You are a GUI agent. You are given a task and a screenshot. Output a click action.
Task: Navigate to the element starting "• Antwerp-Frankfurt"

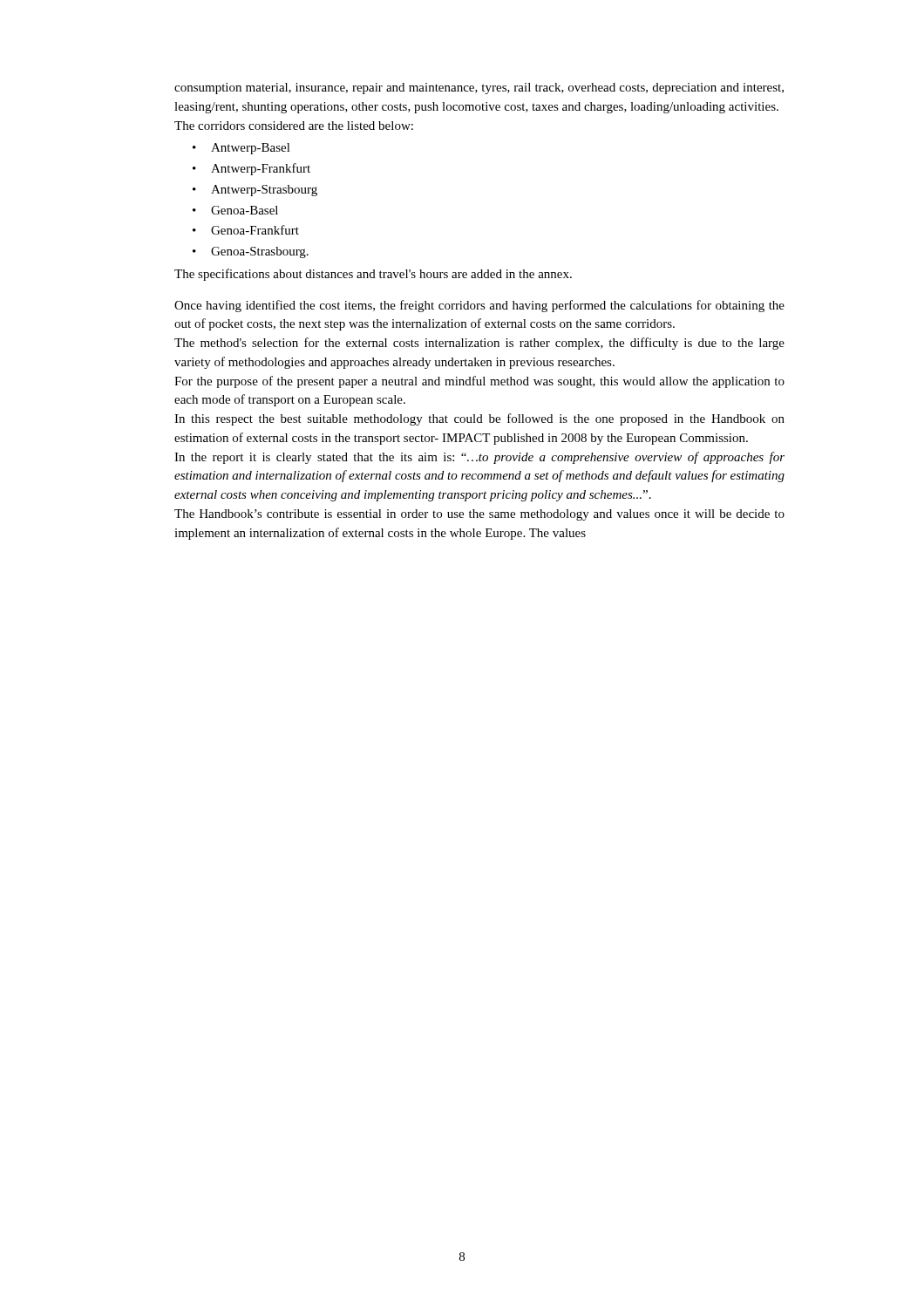point(251,169)
